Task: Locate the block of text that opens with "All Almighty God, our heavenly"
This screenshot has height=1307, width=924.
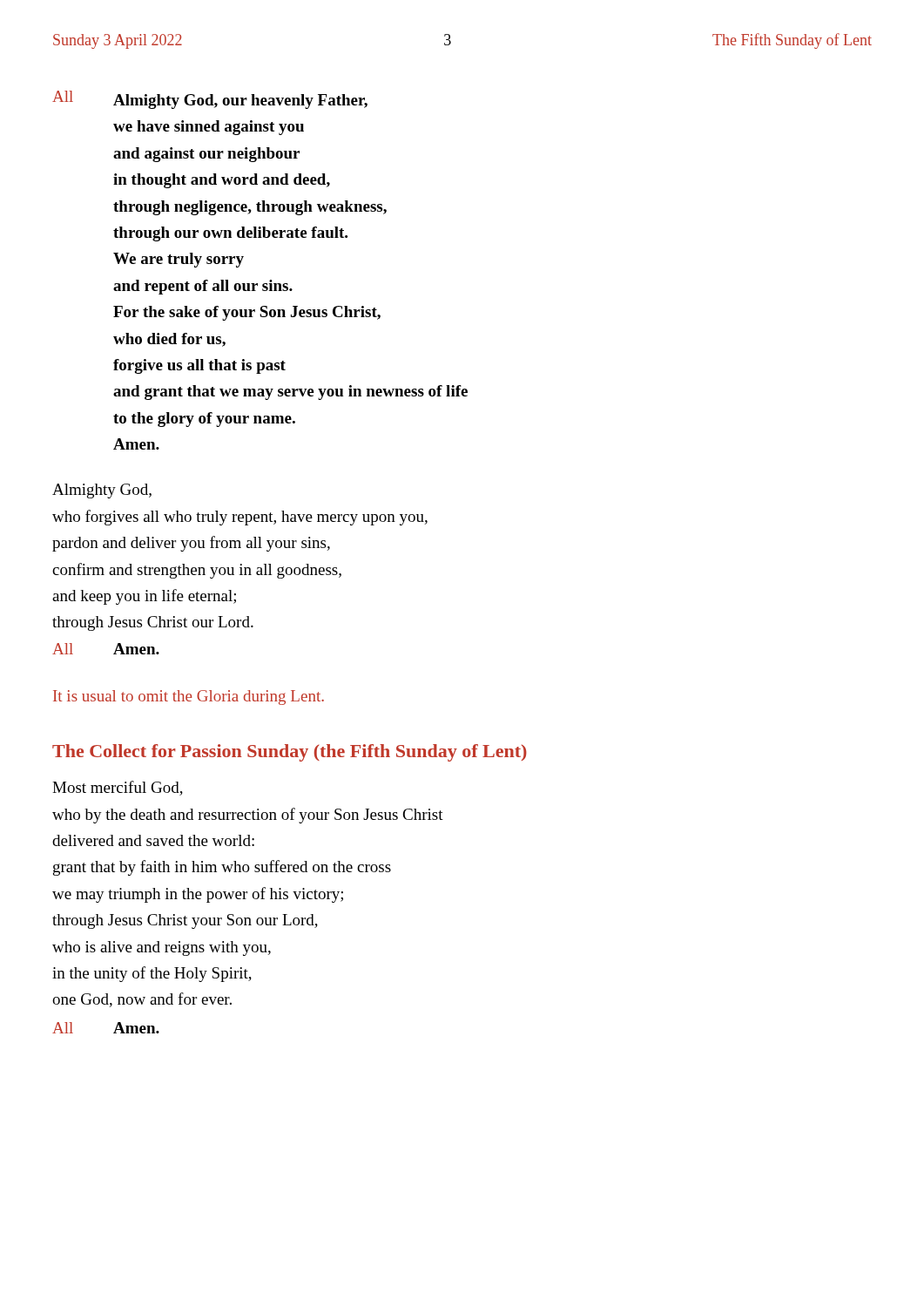Action: 210,100
